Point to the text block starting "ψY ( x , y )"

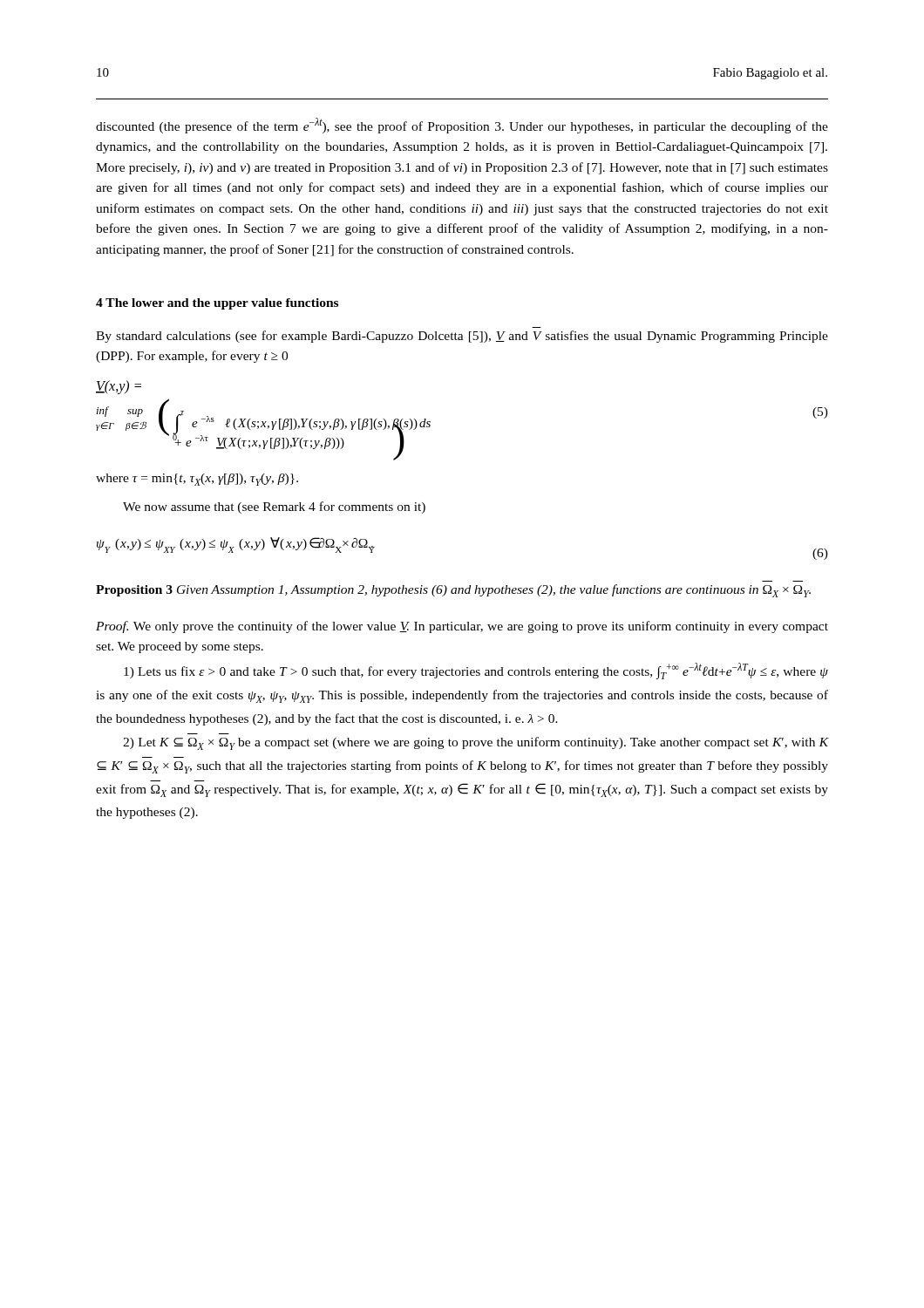point(241,548)
